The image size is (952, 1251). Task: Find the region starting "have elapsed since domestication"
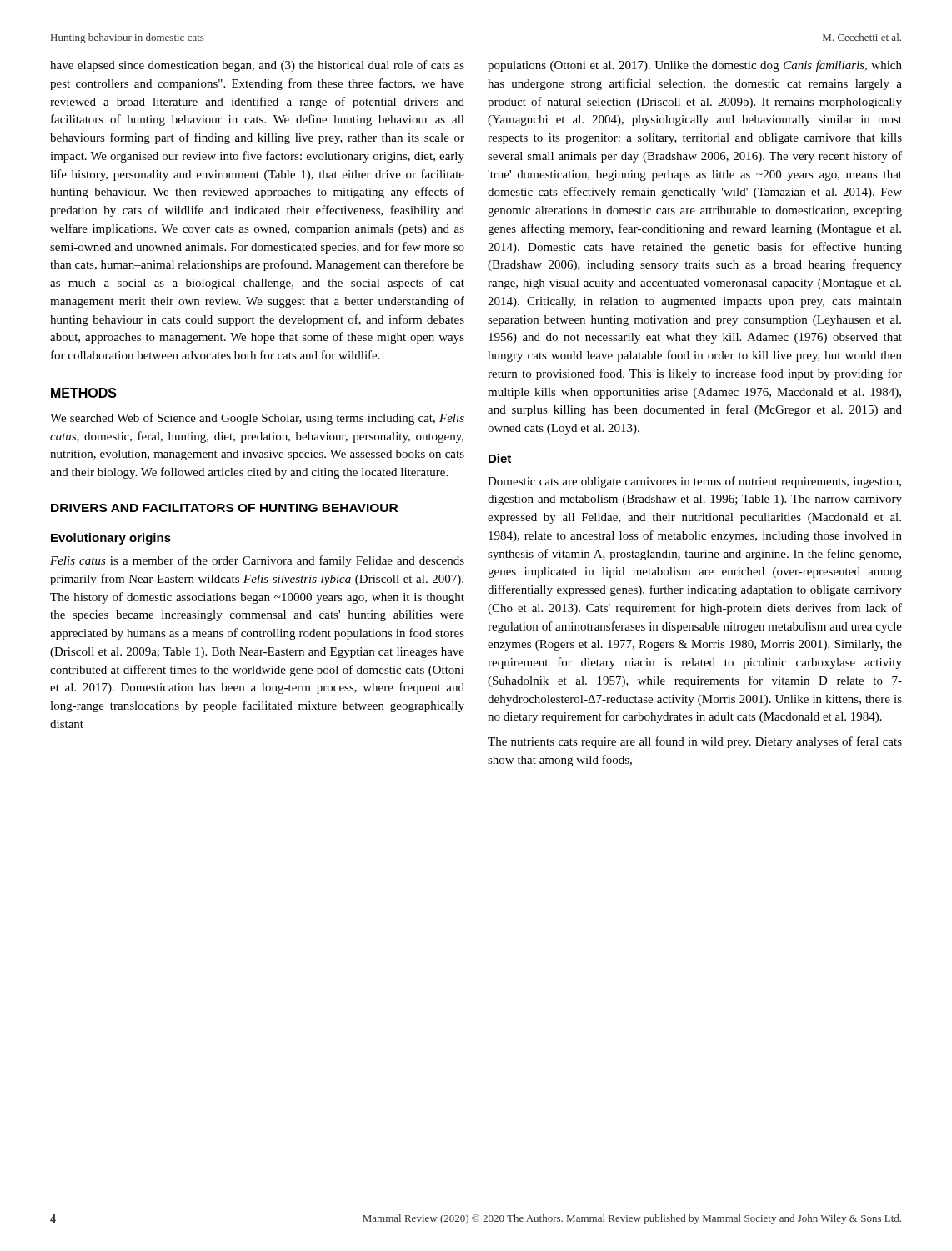tap(257, 211)
